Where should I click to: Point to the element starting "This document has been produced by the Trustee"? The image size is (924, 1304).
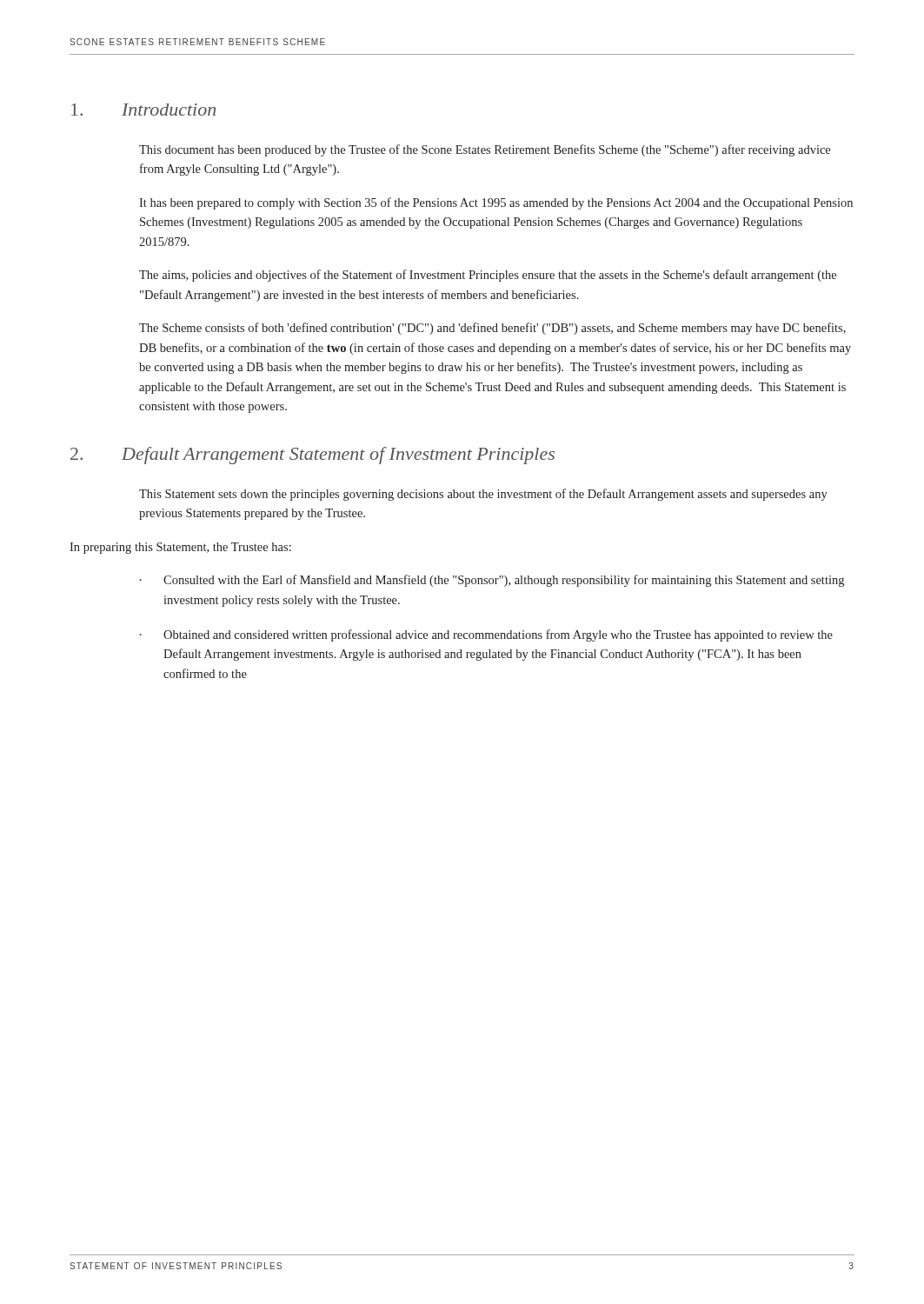485,159
